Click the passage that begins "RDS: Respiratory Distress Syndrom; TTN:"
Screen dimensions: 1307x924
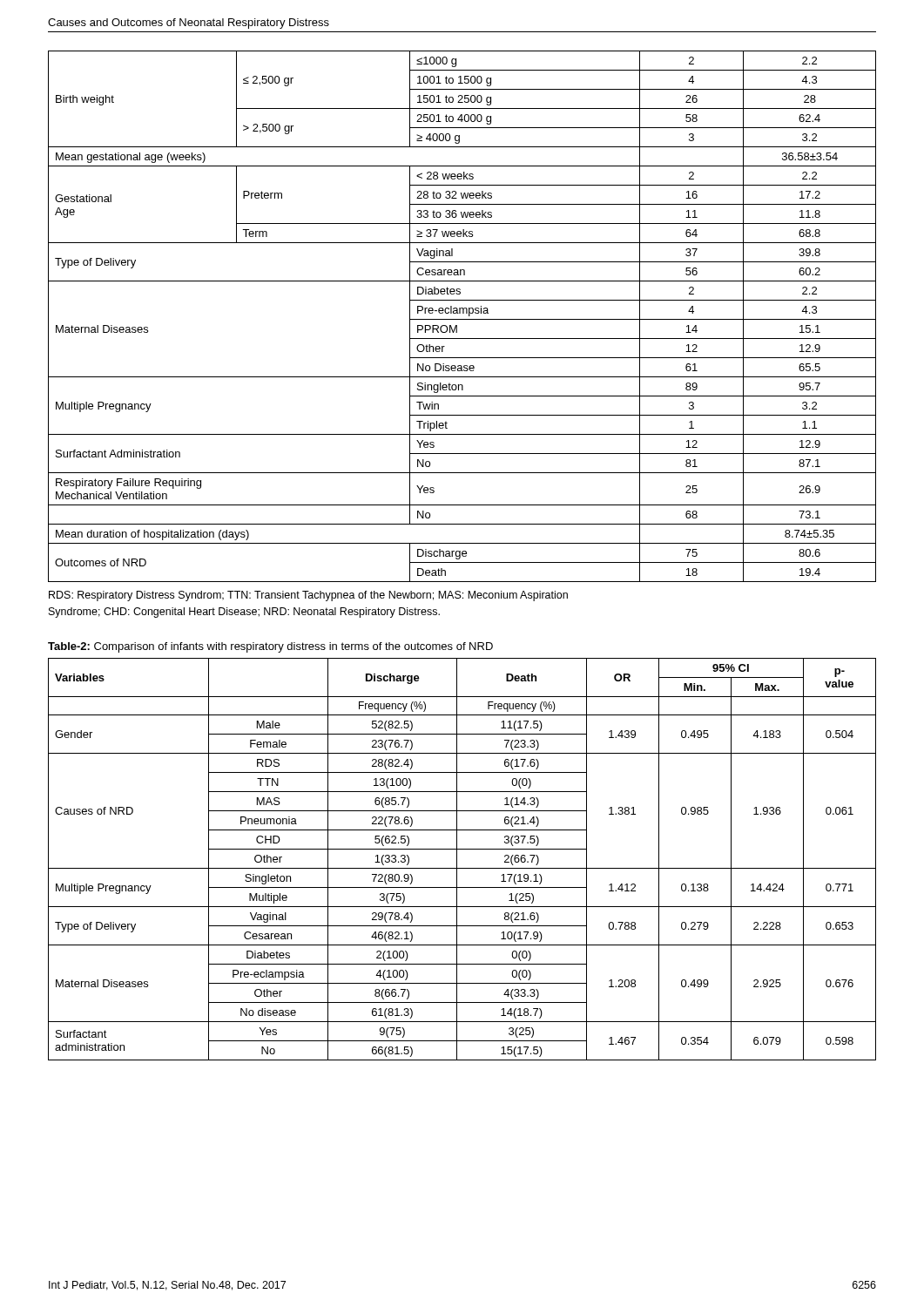tap(308, 603)
